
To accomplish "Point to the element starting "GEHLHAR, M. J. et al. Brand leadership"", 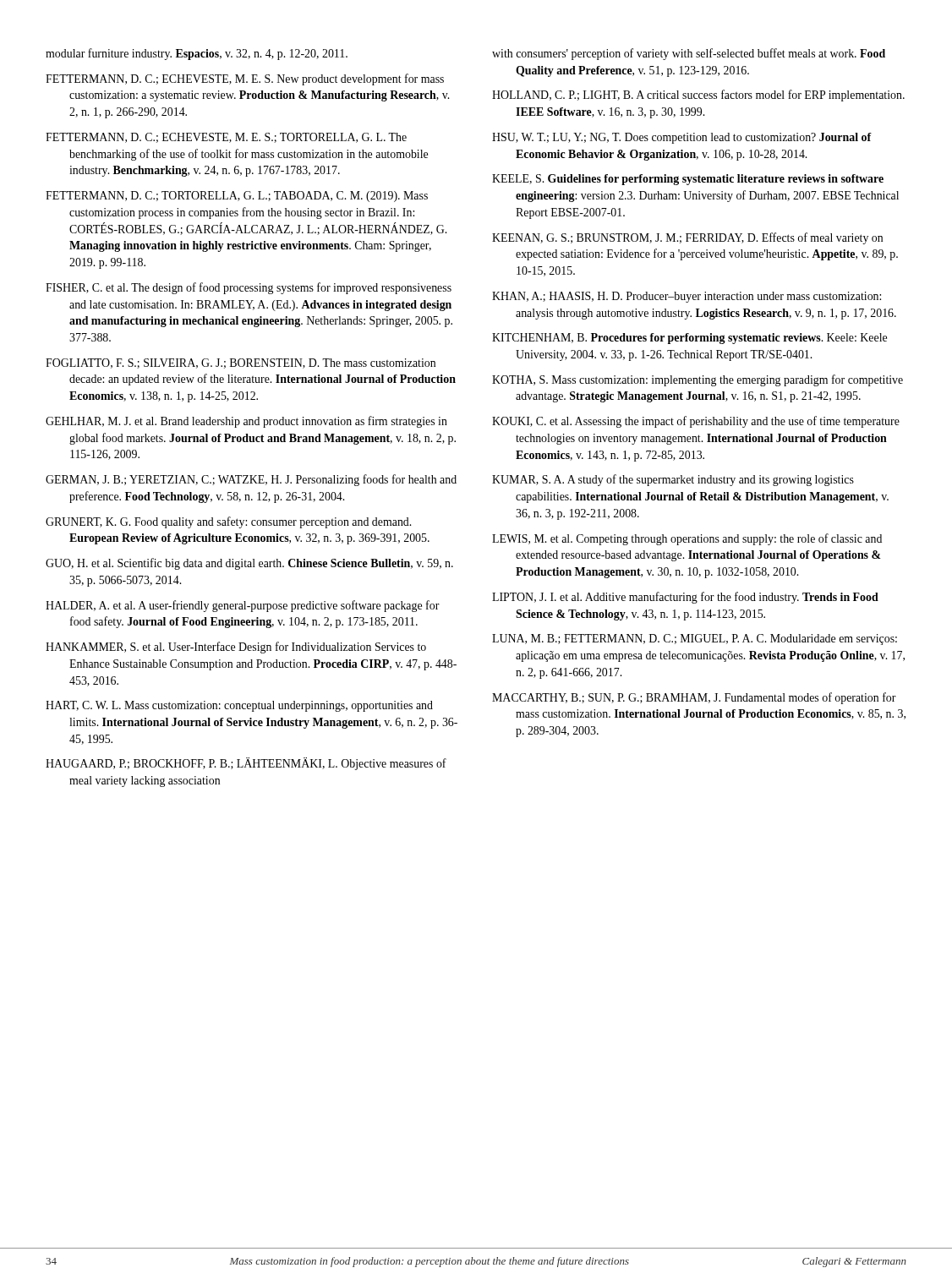I will pyautogui.click(x=251, y=438).
